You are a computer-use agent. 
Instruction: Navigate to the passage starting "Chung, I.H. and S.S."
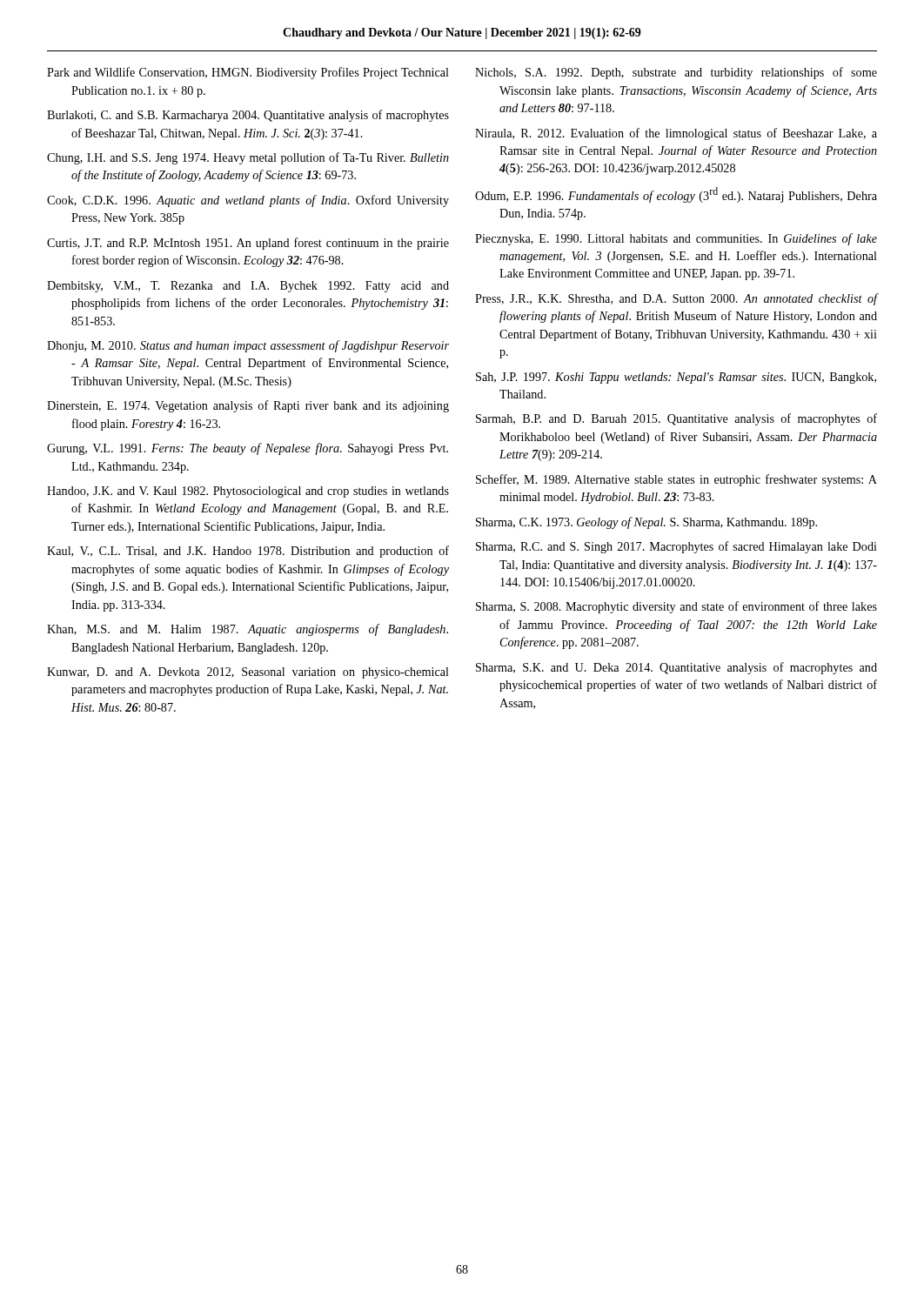(x=248, y=166)
